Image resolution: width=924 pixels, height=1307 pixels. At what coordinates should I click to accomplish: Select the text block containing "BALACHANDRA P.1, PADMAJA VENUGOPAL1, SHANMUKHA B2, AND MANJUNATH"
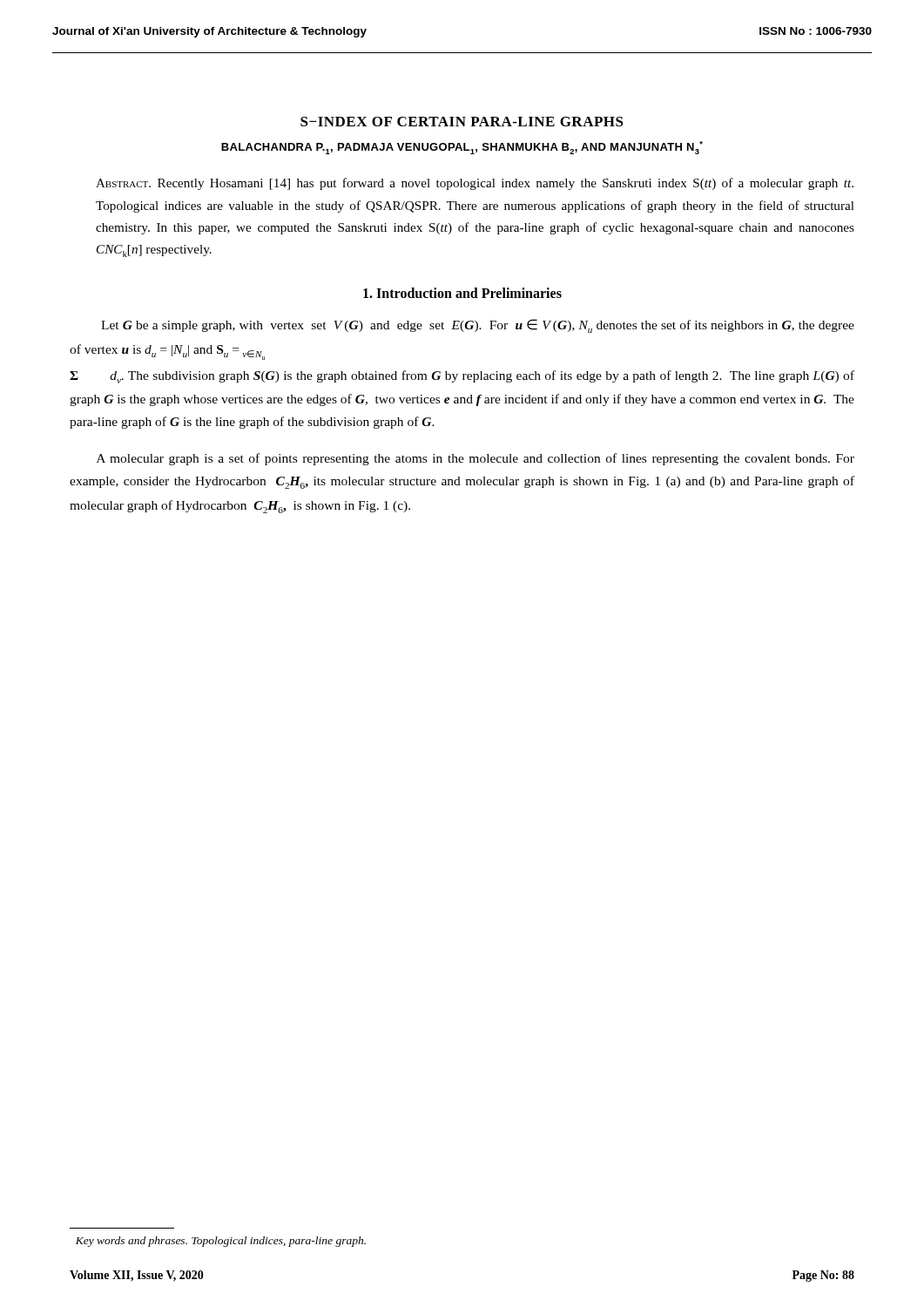(462, 148)
